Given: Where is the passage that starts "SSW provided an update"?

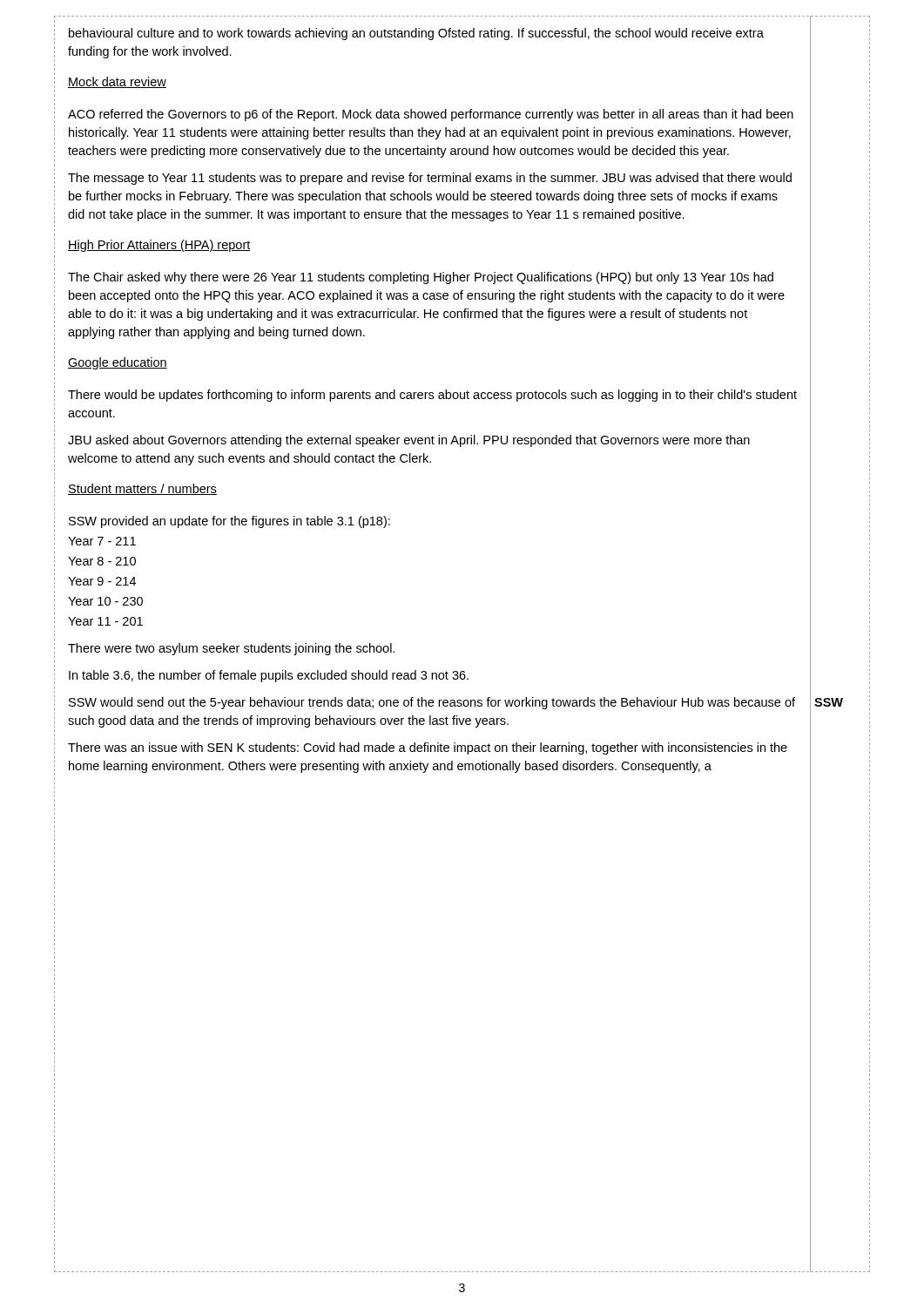Looking at the screenshot, I should tap(229, 521).
